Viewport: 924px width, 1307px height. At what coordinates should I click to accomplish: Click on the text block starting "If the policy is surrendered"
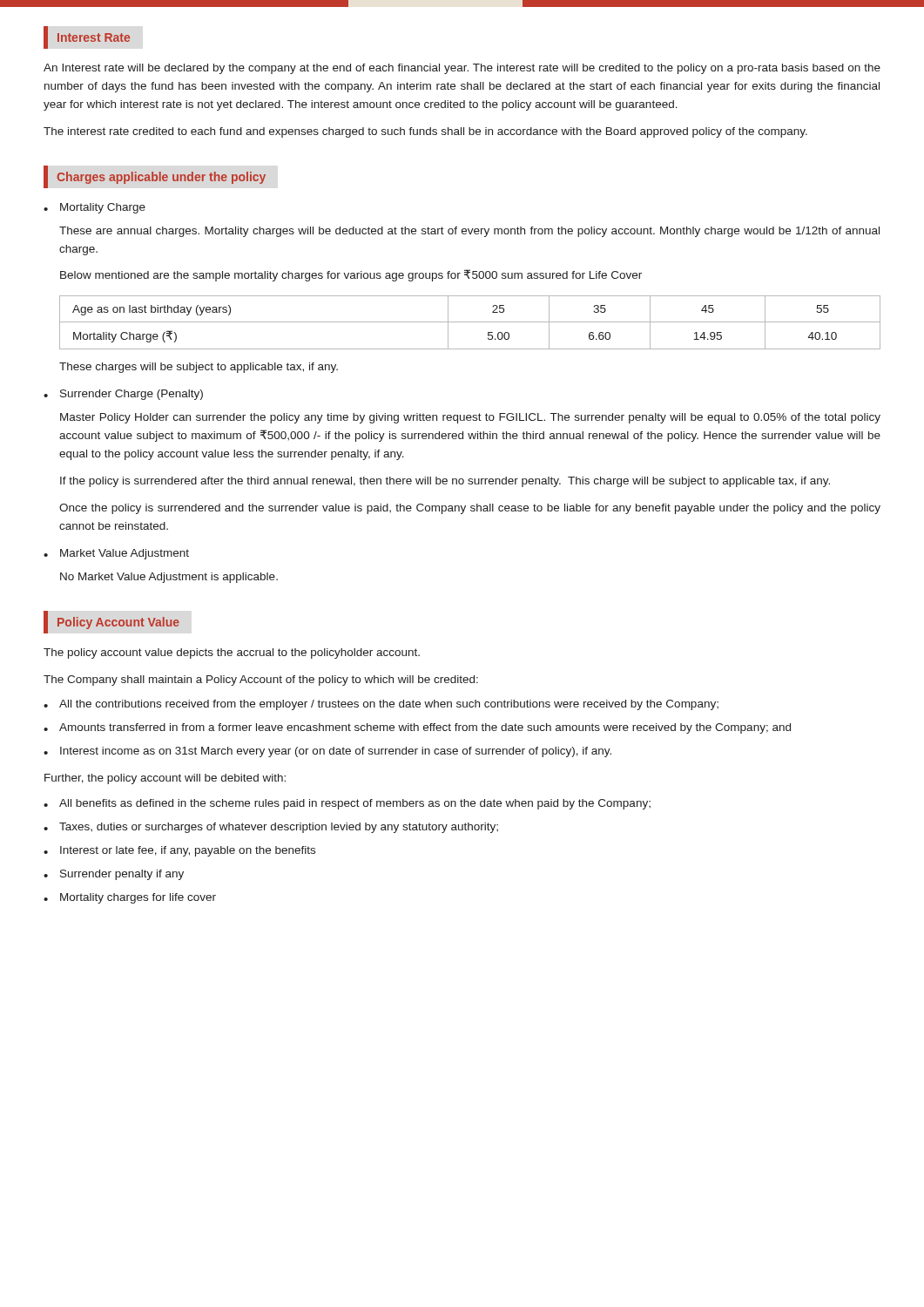[445, 481]
